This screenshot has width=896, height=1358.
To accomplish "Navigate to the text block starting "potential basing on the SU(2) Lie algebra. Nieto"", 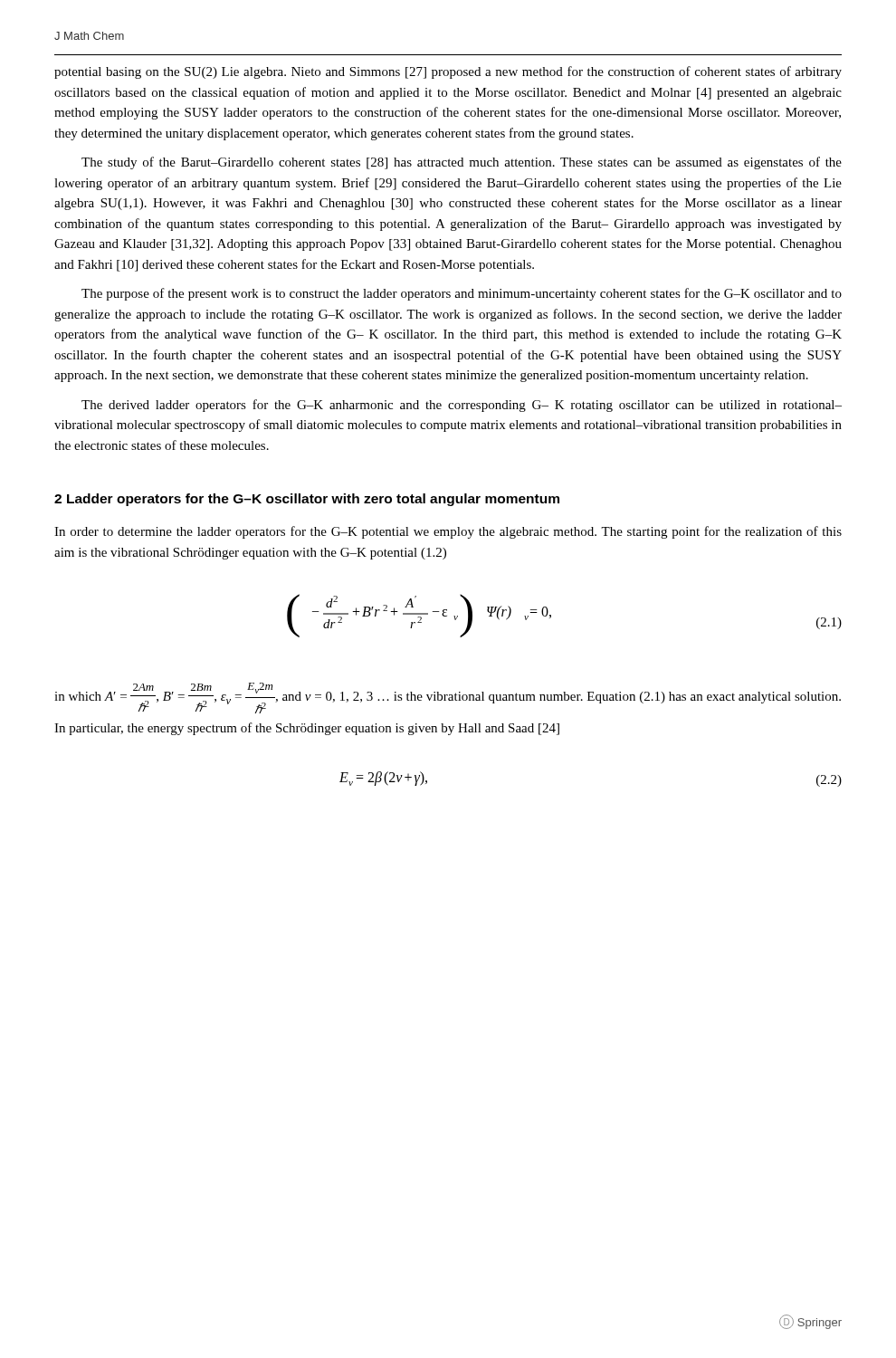I will coord(448,102).
